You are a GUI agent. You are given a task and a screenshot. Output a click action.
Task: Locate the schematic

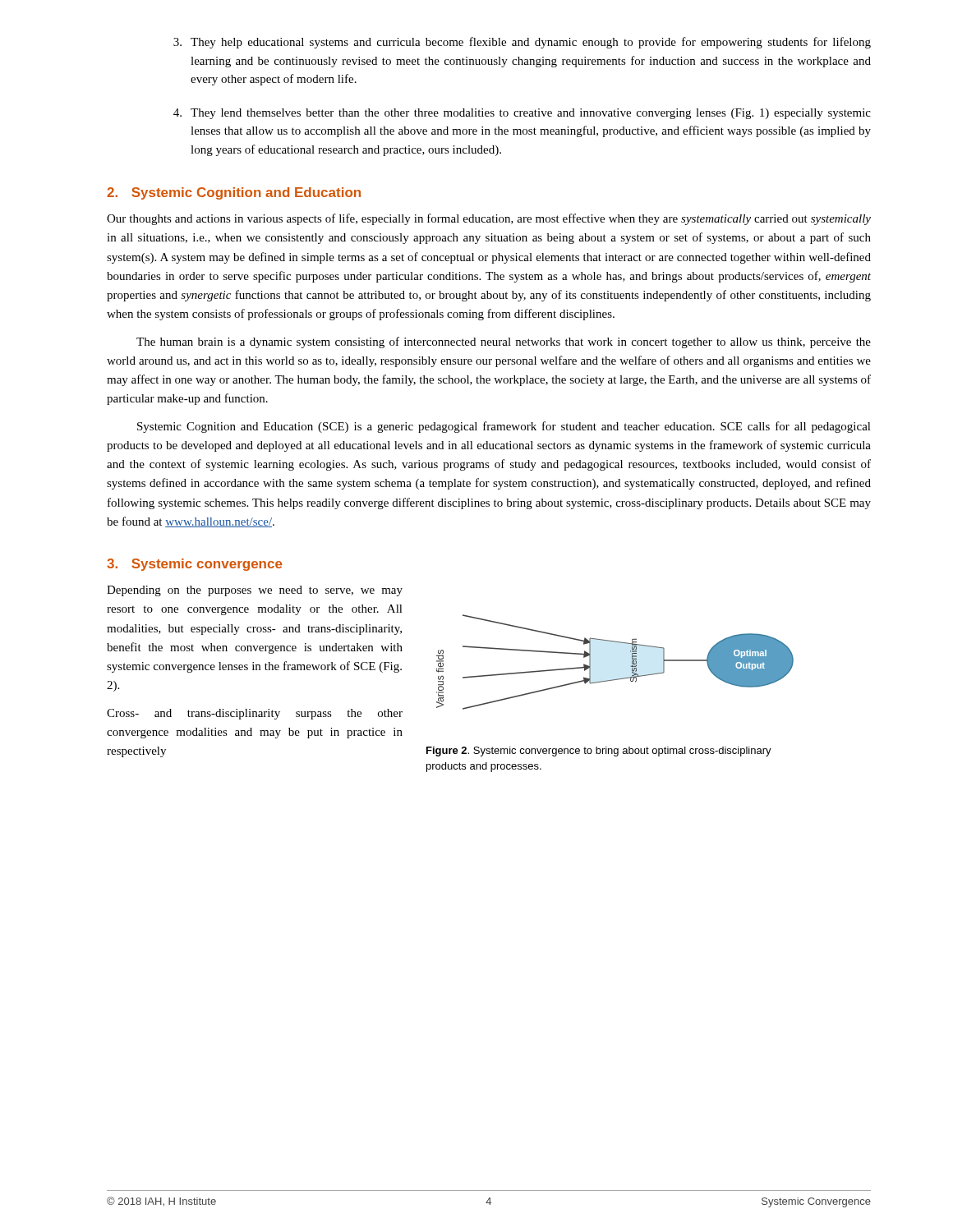615,660
